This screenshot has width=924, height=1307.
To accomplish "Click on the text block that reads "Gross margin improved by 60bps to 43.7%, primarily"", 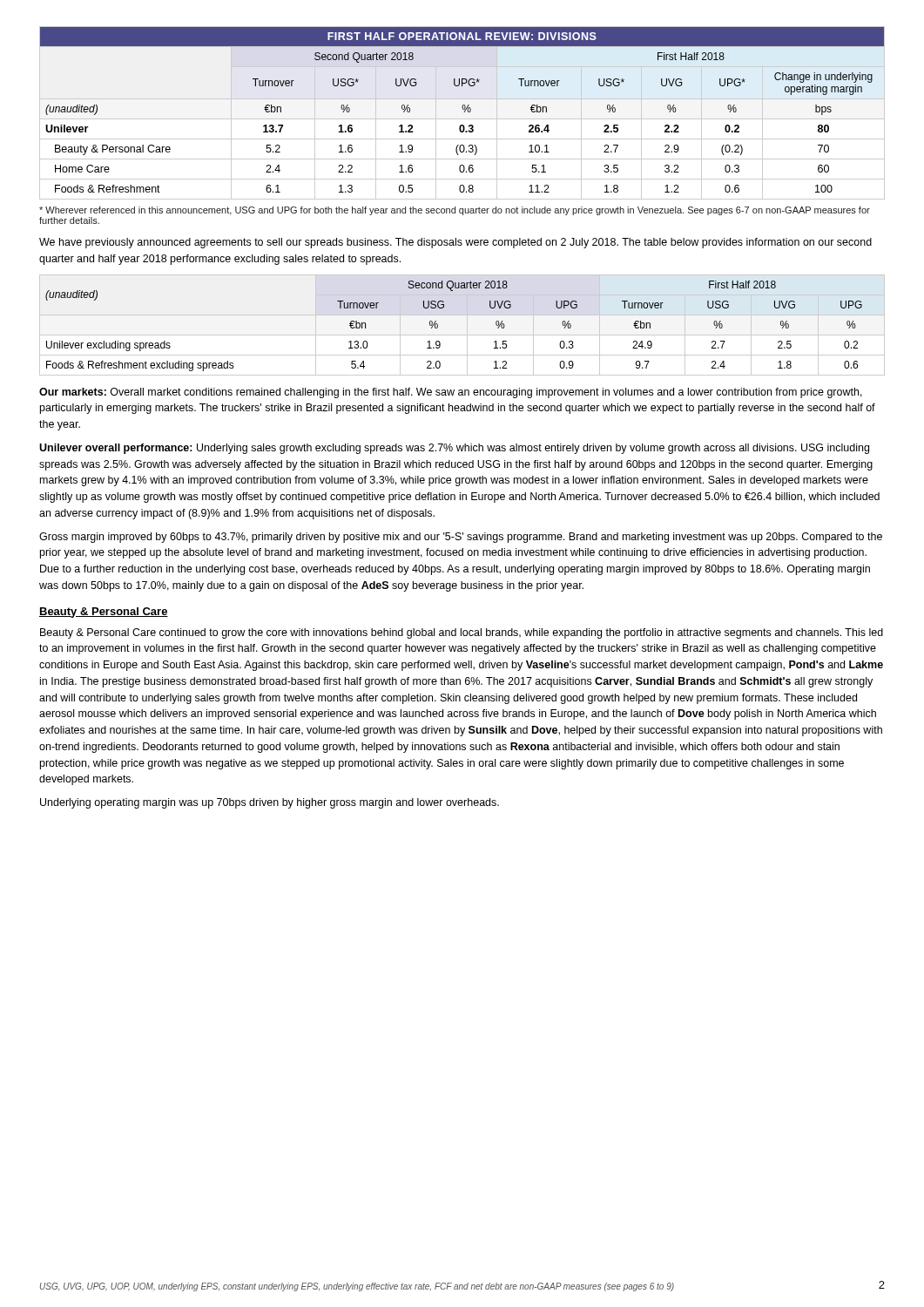I will [461, 561].
